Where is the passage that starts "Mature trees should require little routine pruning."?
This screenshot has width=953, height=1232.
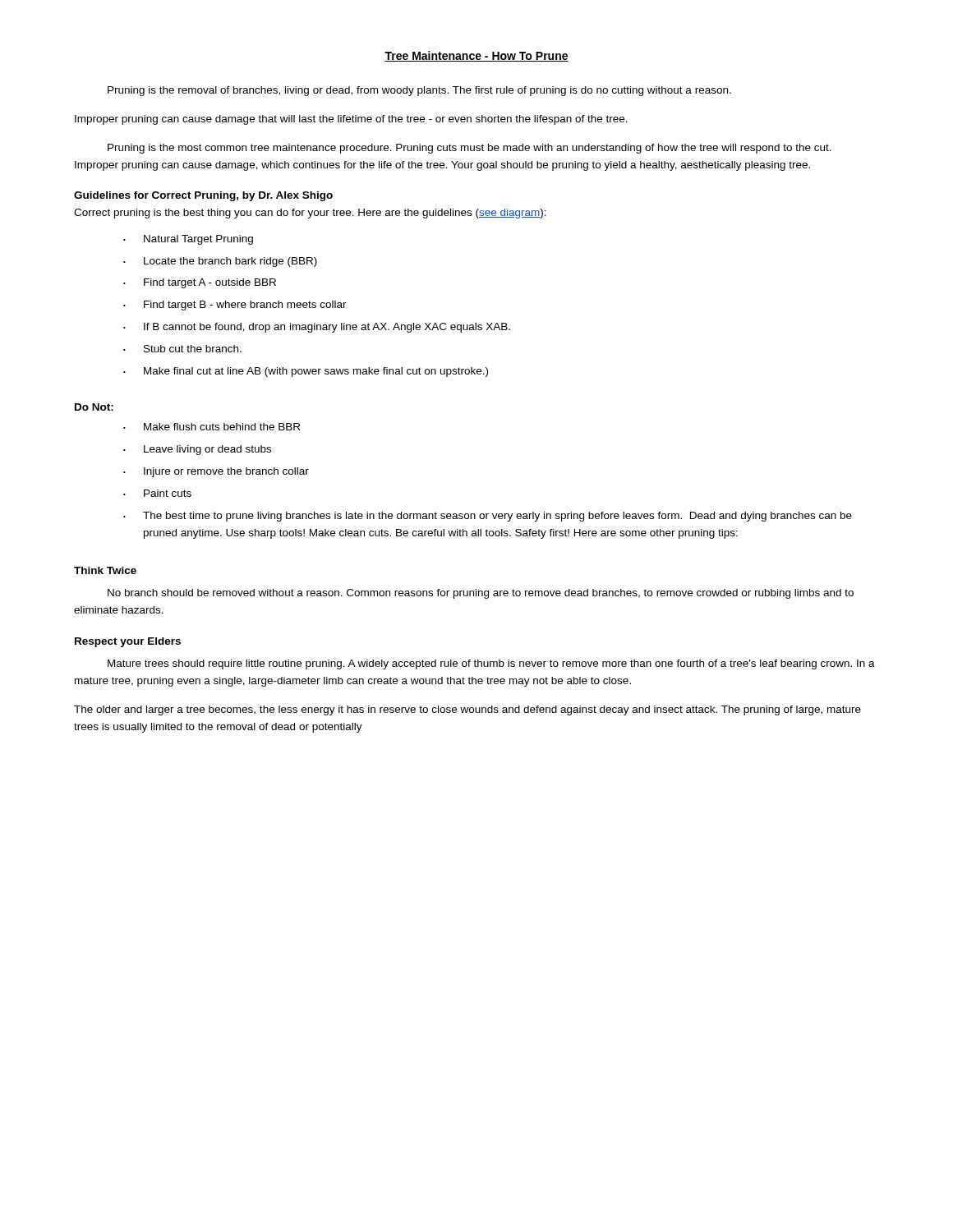pos(476,673)
